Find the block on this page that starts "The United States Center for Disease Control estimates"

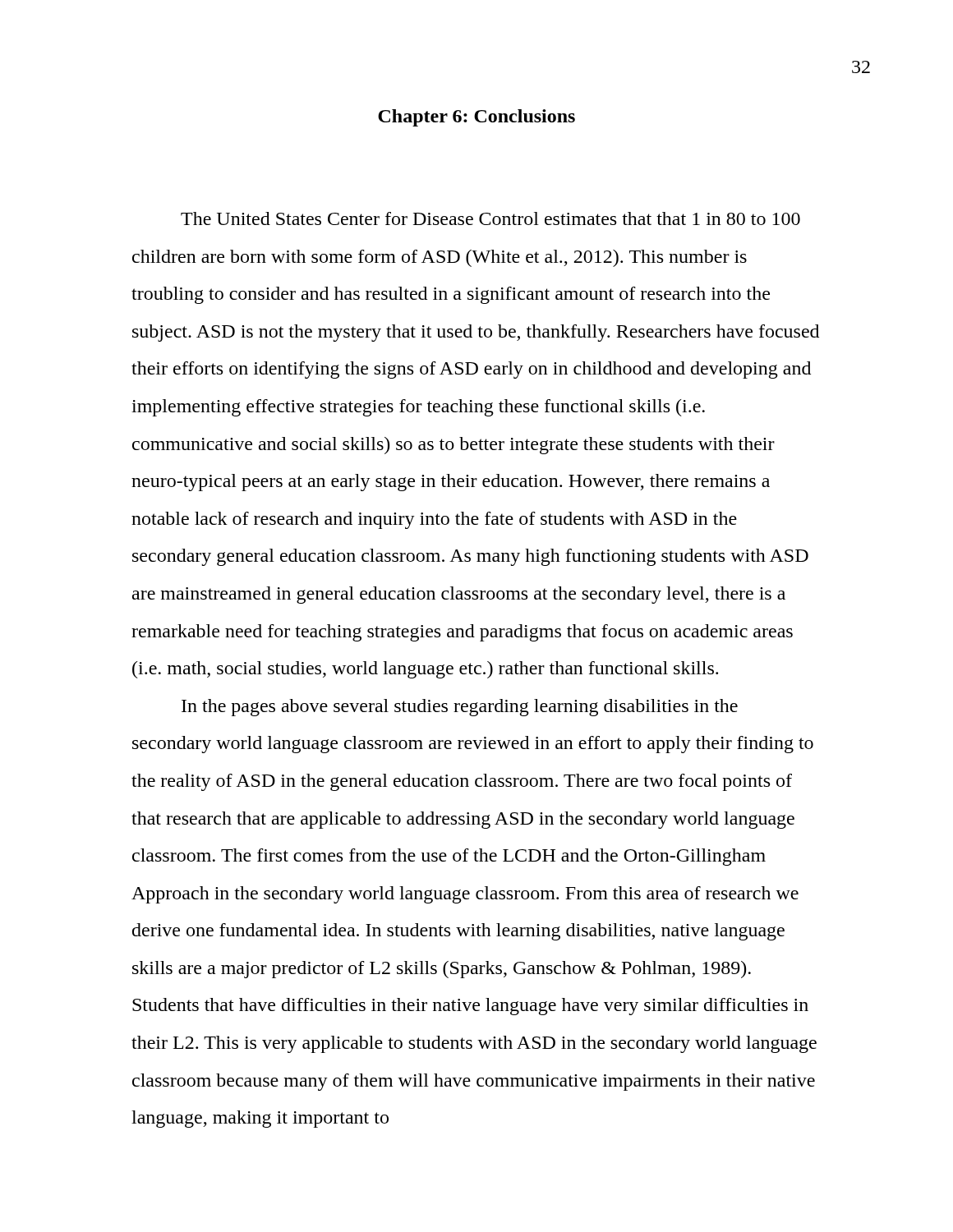[x=475, y=443]
